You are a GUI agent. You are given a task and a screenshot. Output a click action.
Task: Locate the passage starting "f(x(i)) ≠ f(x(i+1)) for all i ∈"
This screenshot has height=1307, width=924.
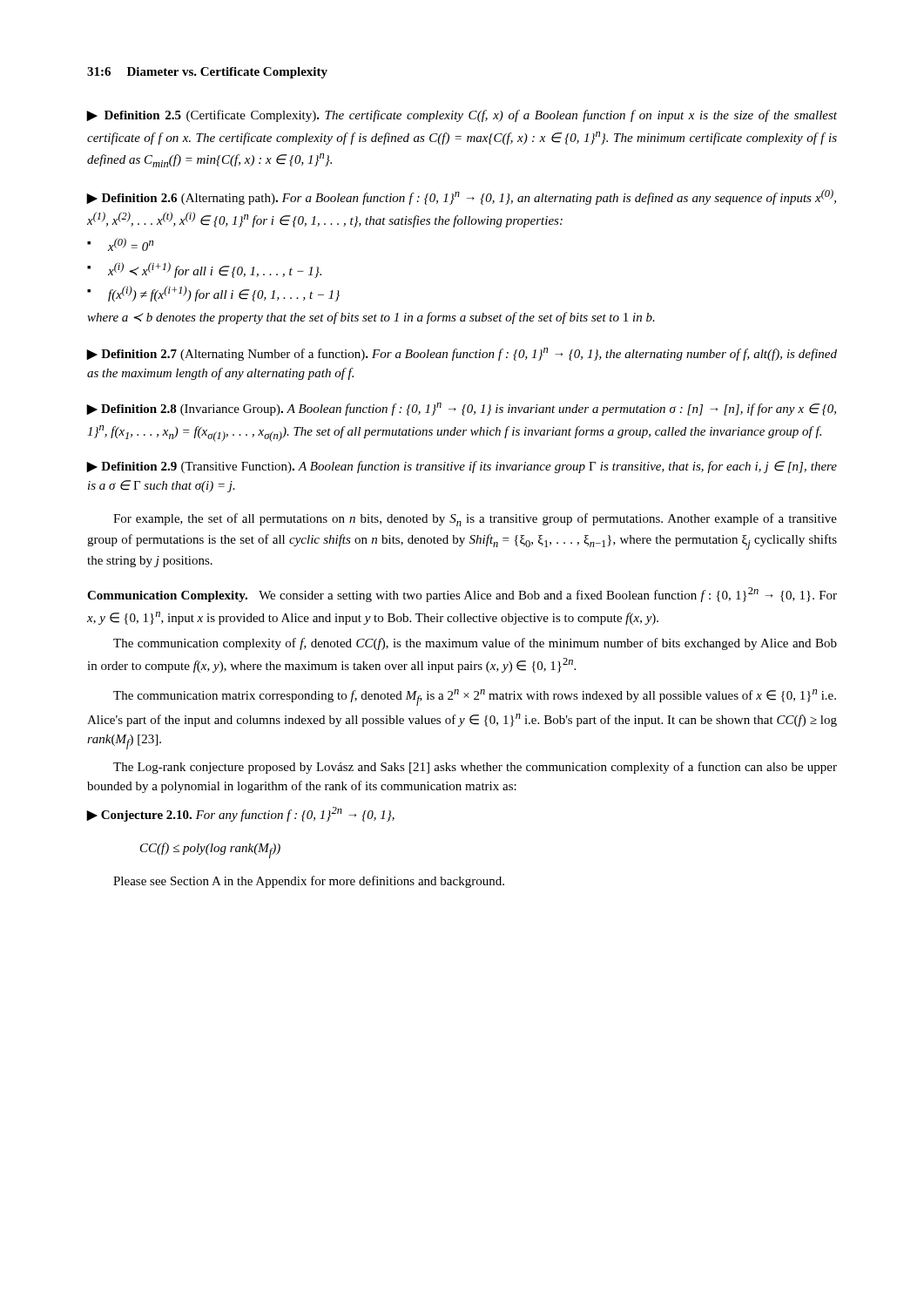click(224, 293)
